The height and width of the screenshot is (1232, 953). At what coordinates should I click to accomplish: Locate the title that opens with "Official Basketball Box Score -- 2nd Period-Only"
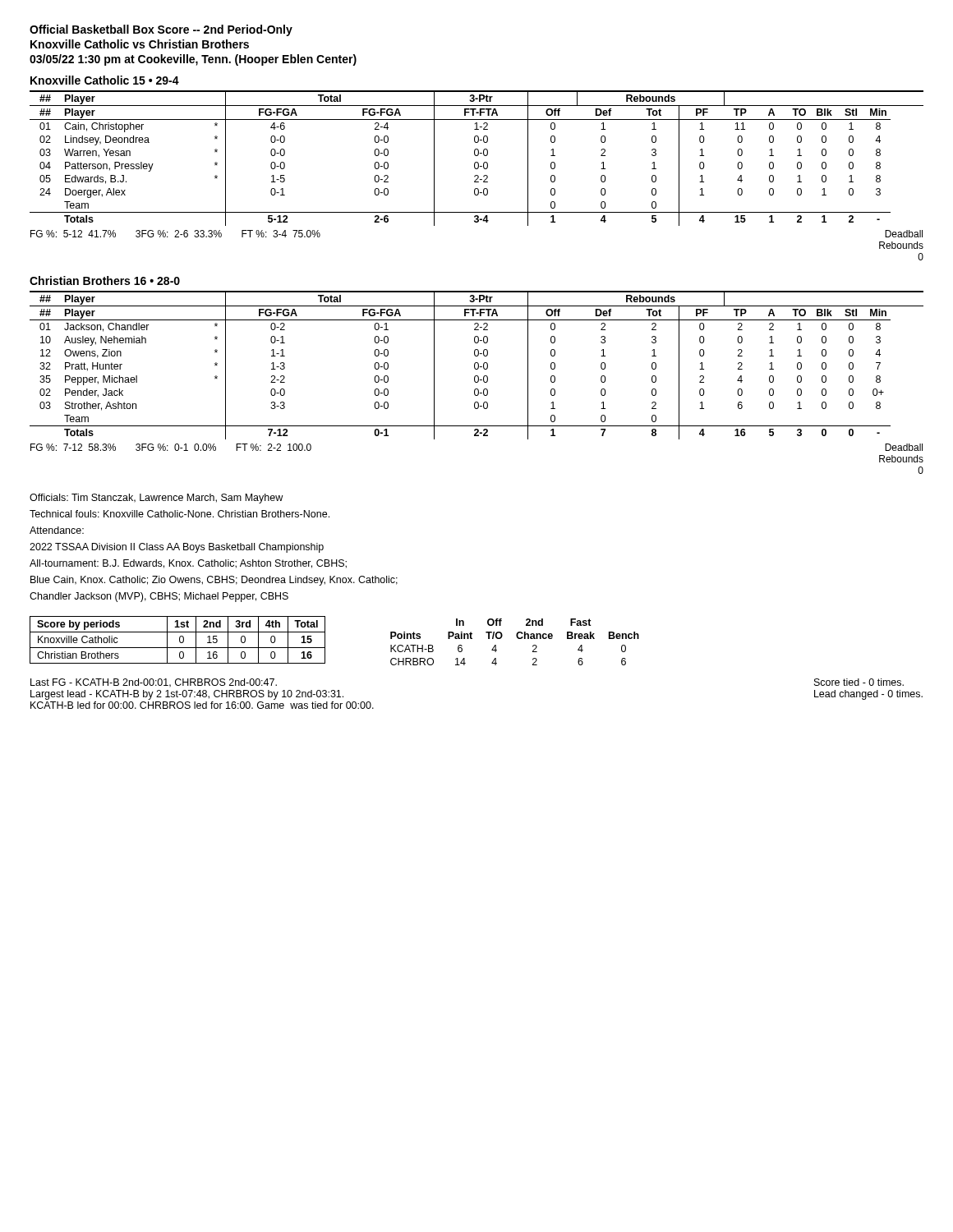161,30
